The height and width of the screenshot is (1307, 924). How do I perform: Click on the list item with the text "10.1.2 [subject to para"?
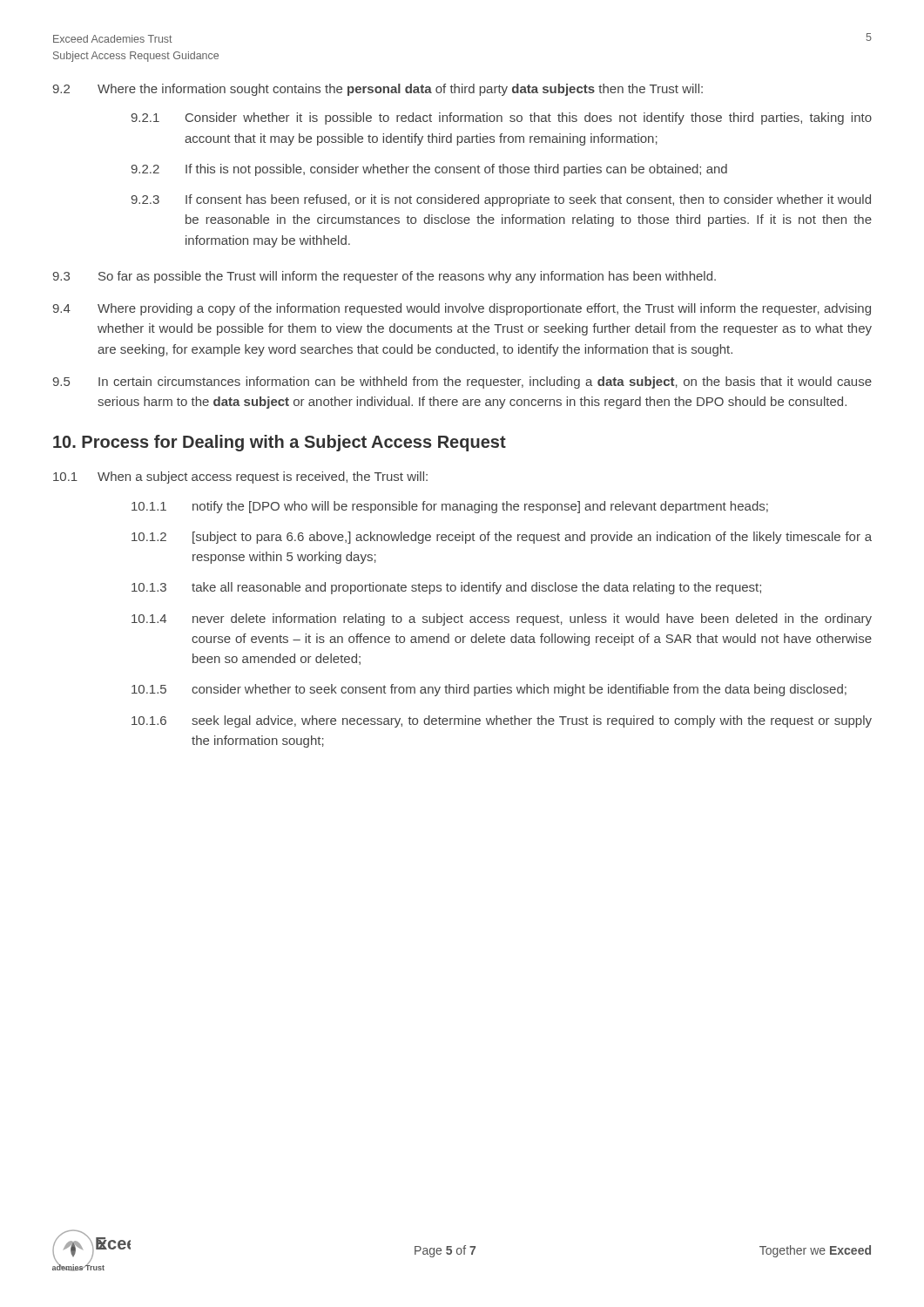tap(501, 546)
